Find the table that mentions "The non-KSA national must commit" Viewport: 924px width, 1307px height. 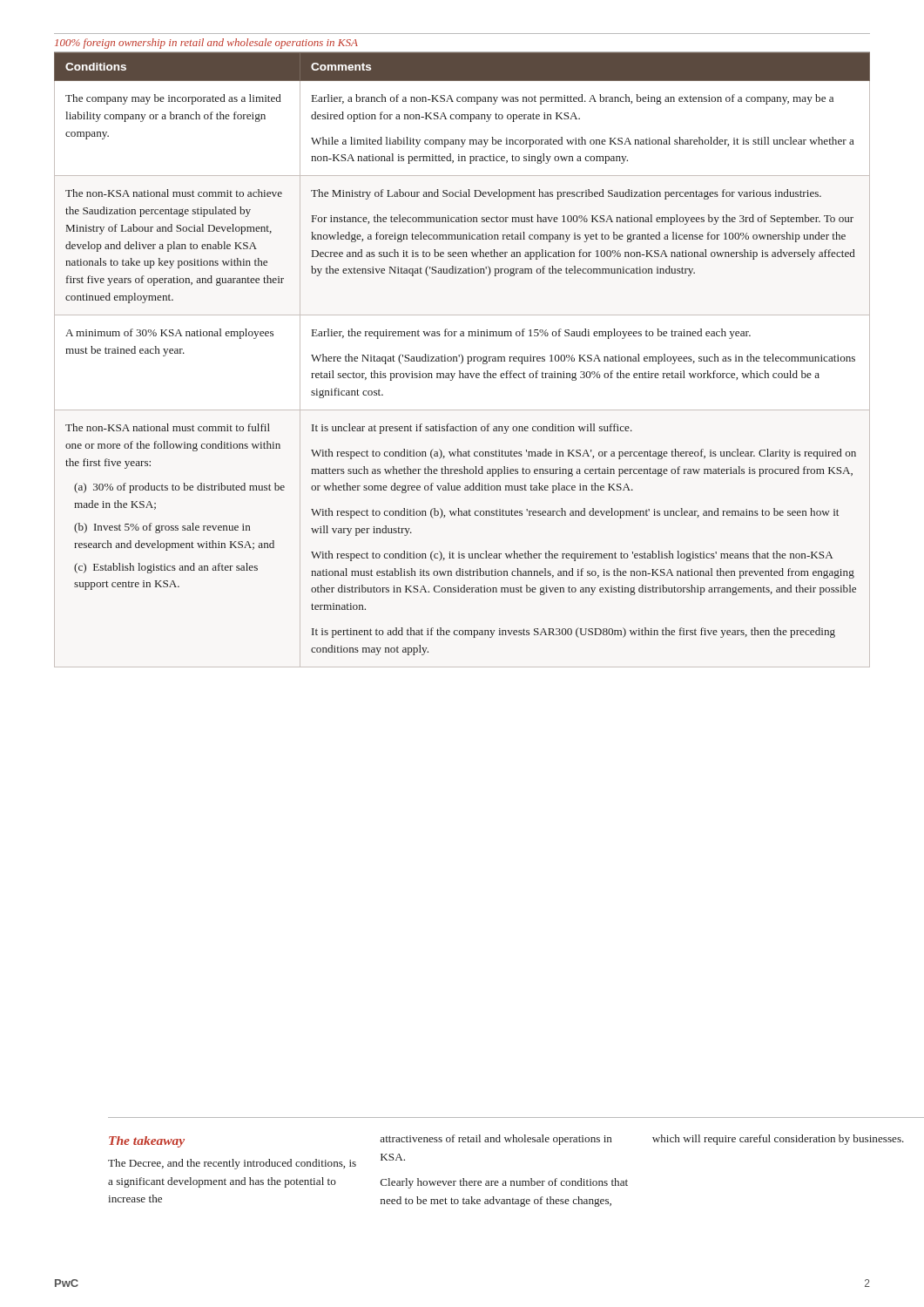coord(462,360)
